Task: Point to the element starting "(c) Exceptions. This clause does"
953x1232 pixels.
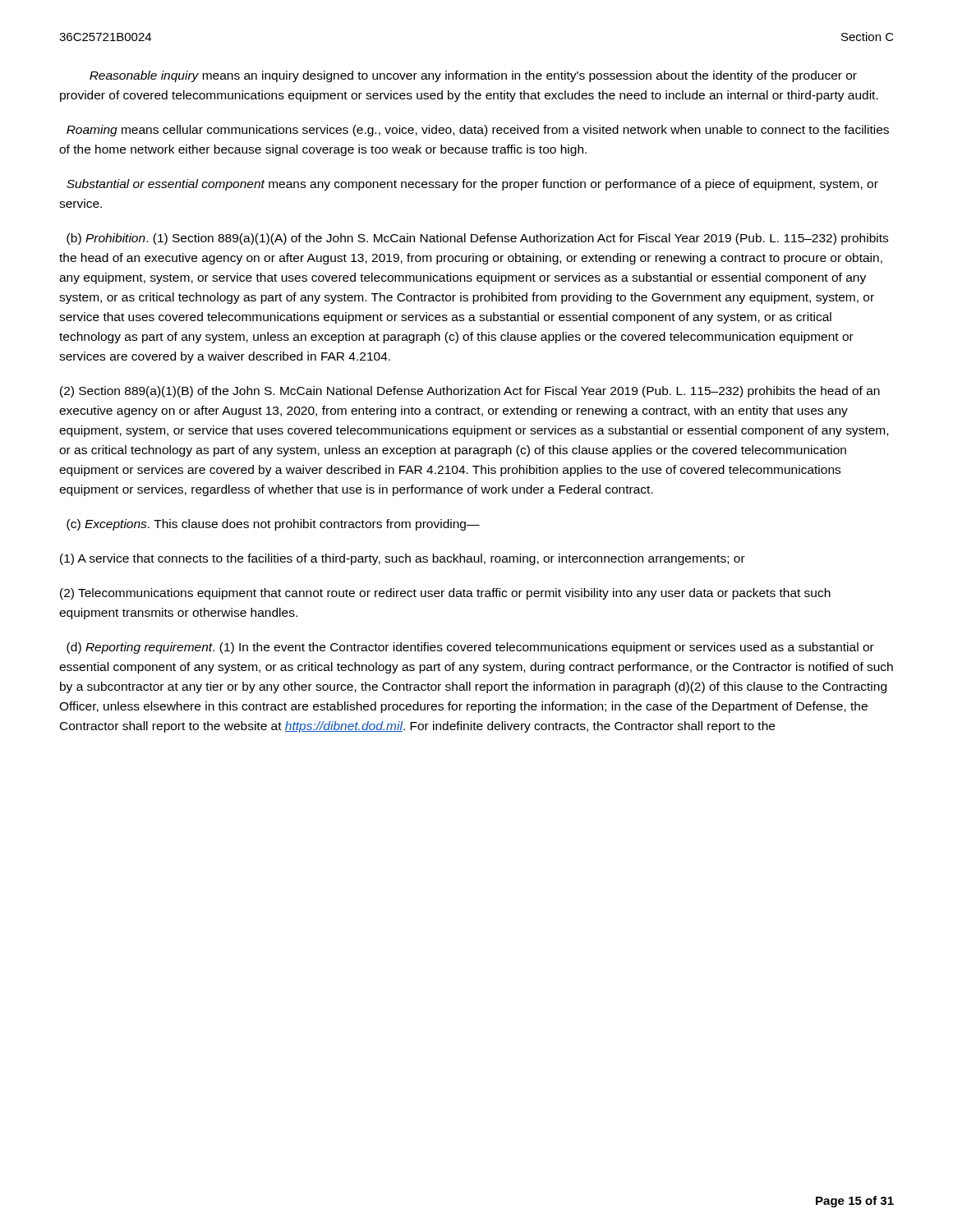Action: 476,524
